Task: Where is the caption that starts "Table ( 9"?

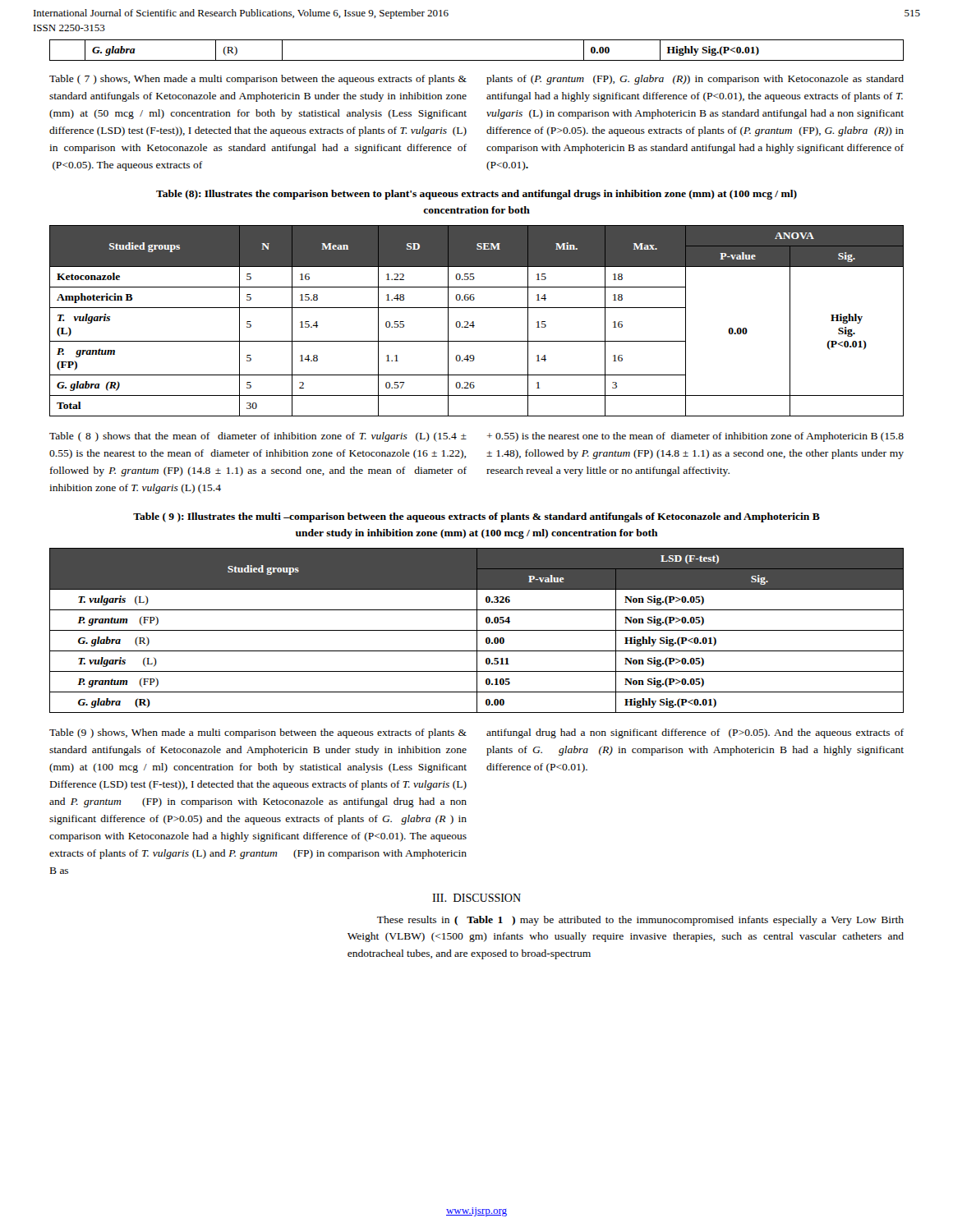Action: [x=476, y=524]
